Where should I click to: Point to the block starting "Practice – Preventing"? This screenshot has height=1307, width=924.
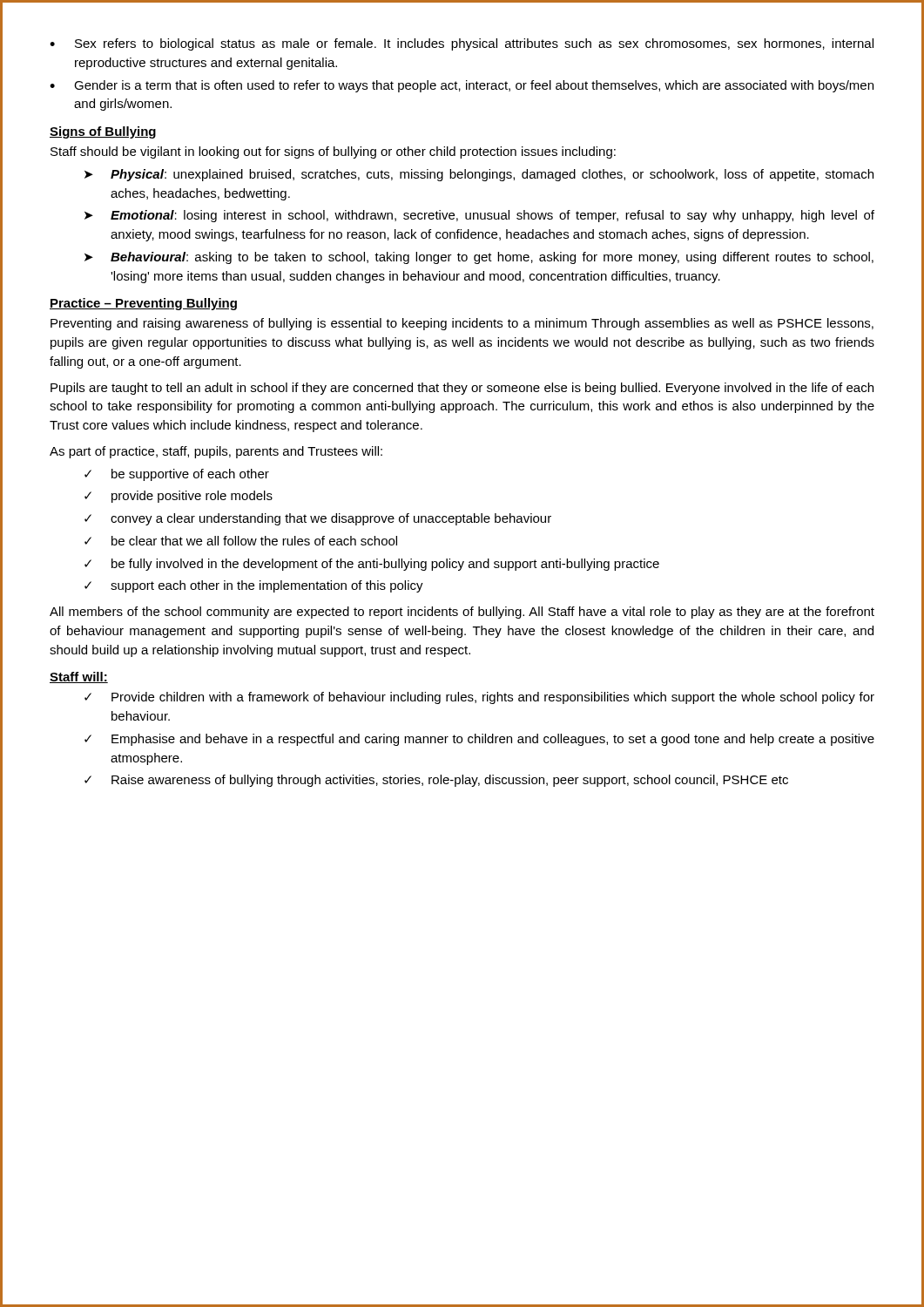tap(144, 303)
